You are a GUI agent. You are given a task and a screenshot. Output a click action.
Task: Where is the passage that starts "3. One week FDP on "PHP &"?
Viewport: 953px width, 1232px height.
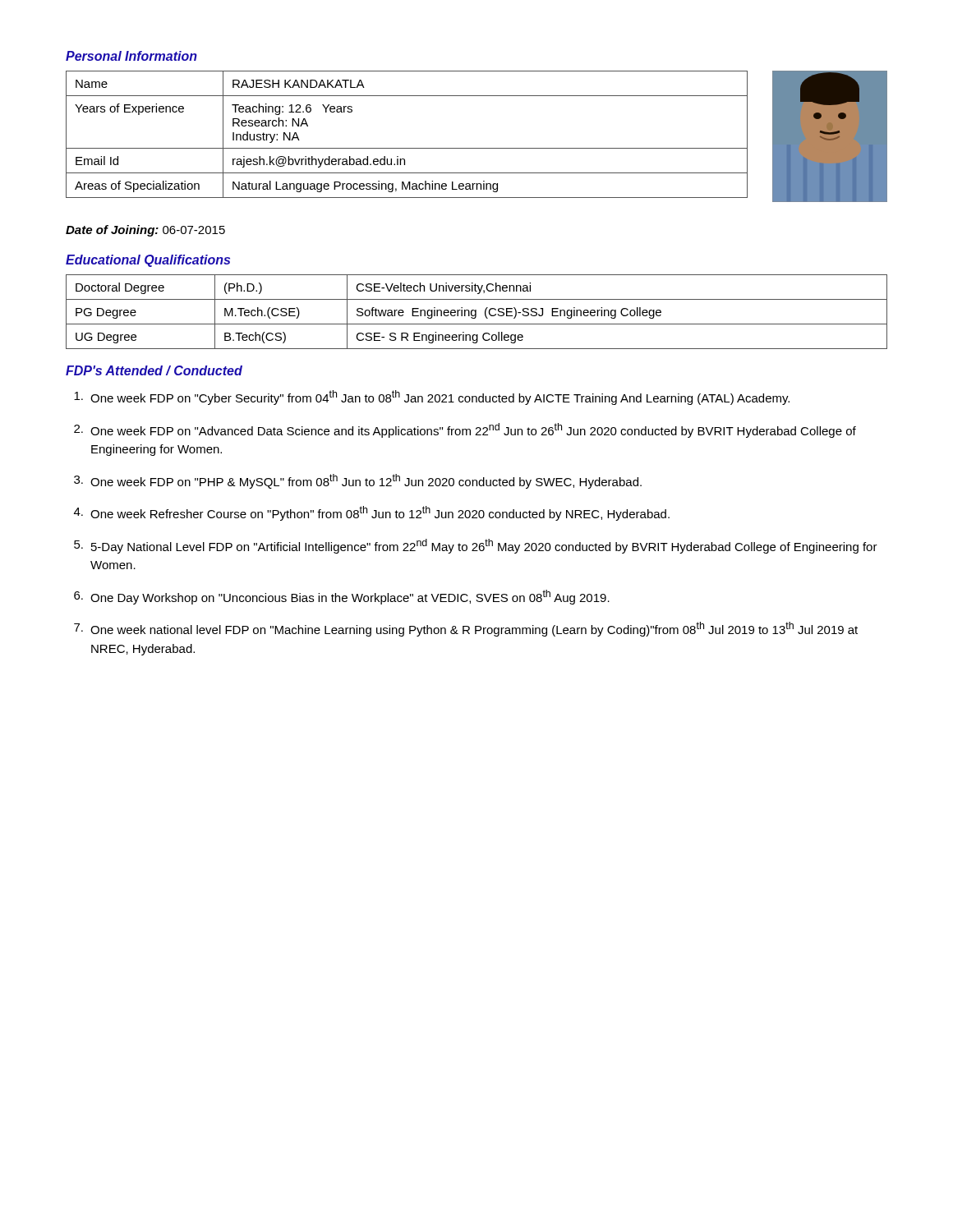pyautogui.click(x=476, y=481)
